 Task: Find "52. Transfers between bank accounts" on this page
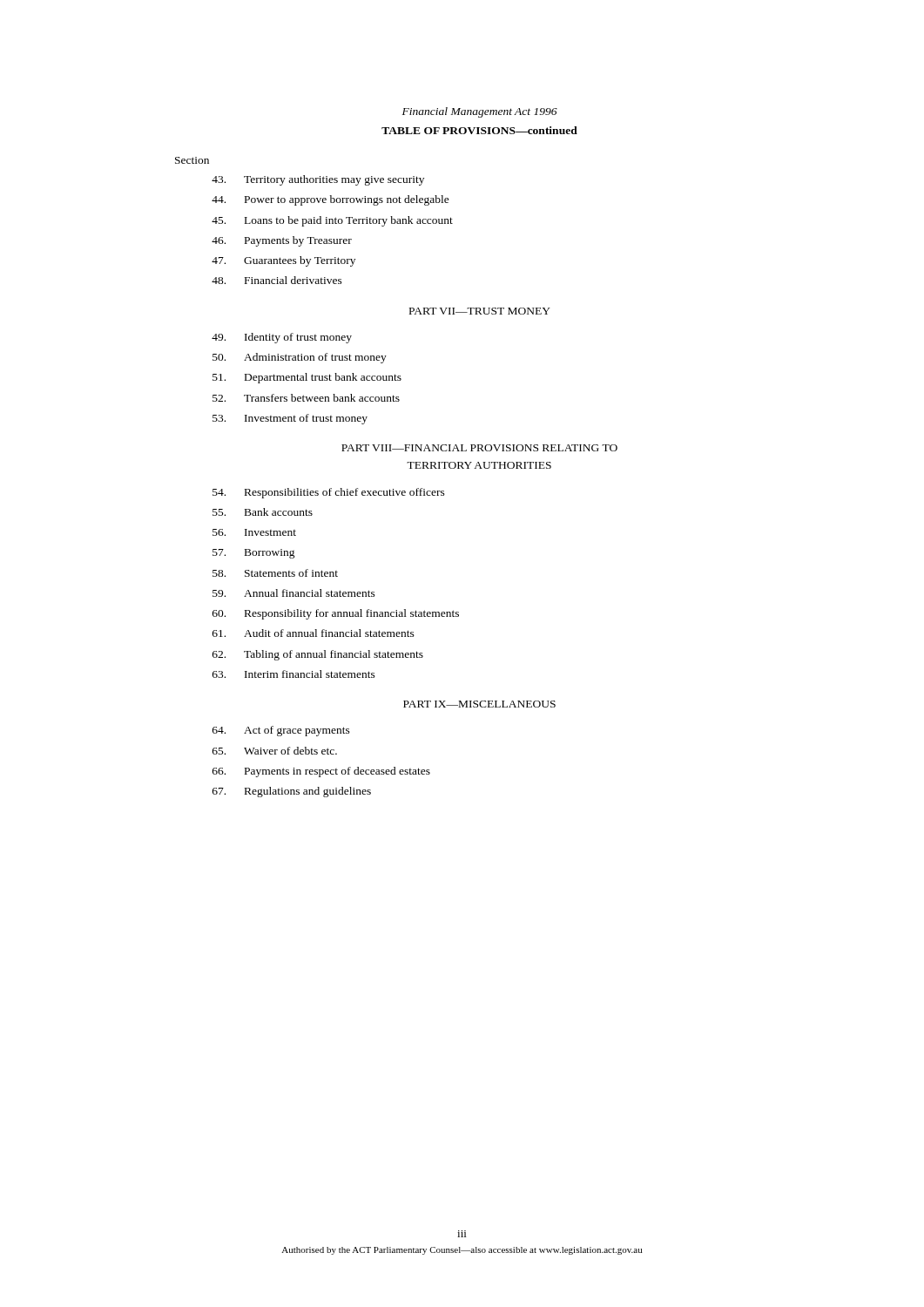click(x=306, y=398)
